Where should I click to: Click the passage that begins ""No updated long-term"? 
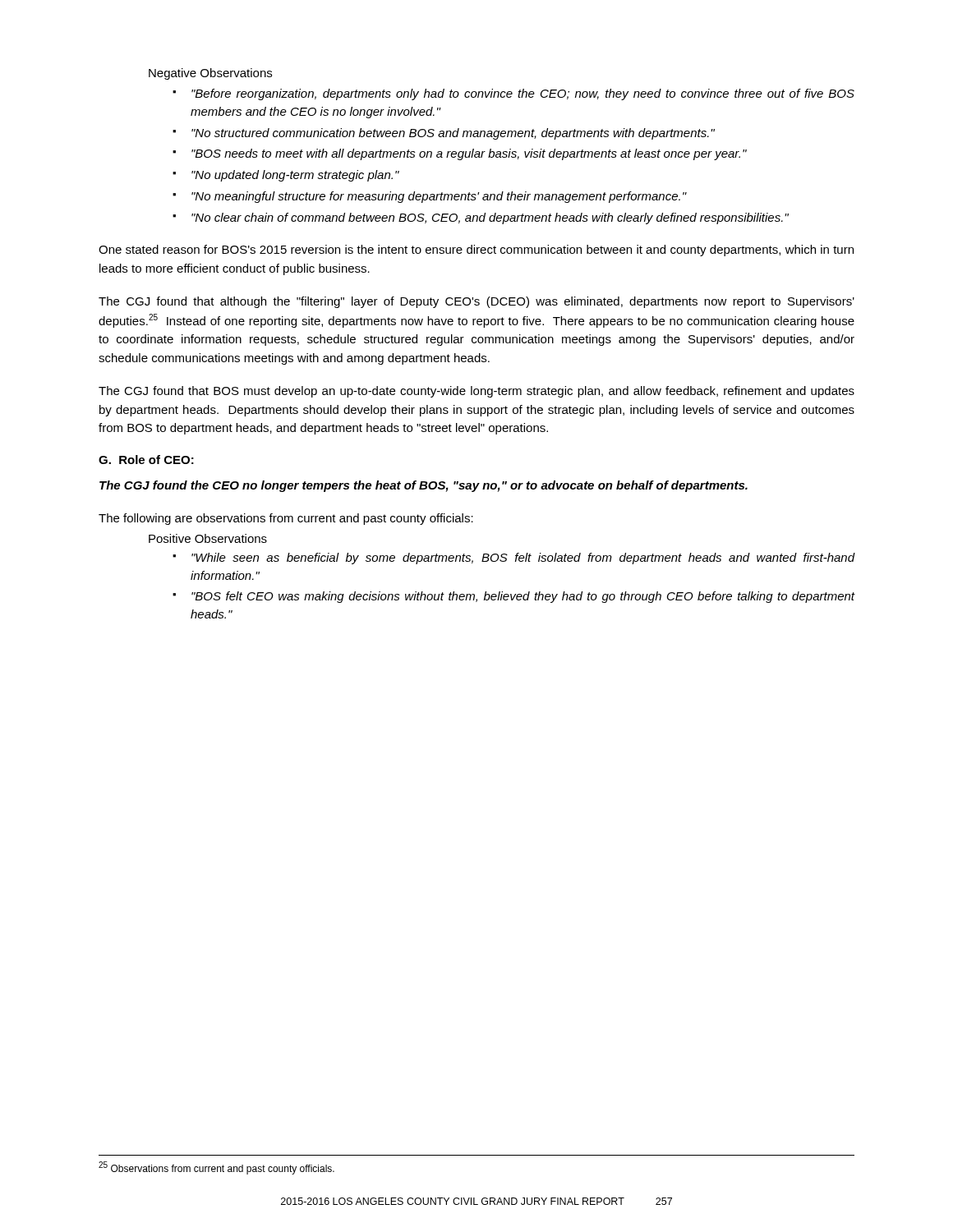pyautogui.click(x=295, y=175)
